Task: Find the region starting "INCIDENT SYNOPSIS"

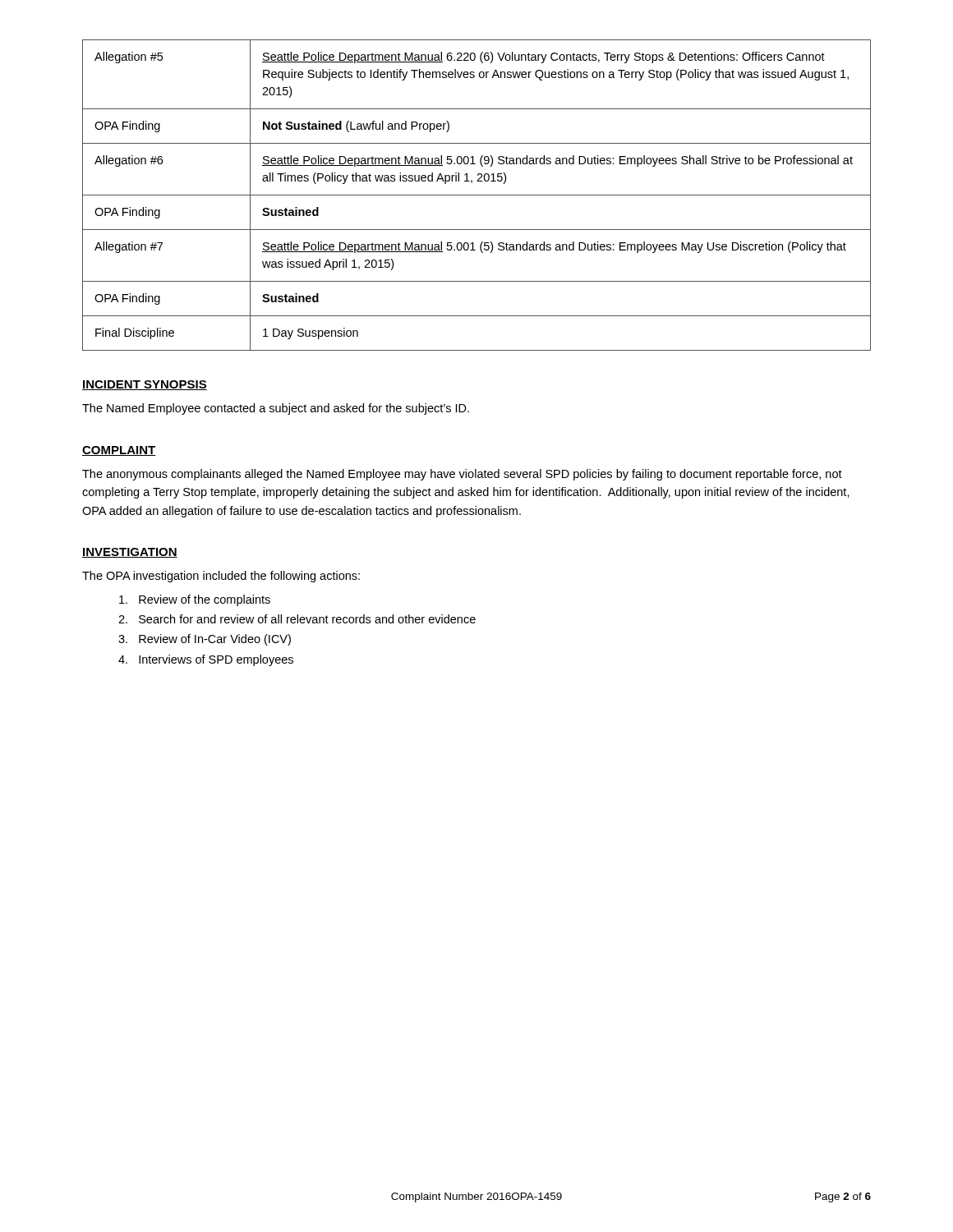Action: tap(144, 384)
